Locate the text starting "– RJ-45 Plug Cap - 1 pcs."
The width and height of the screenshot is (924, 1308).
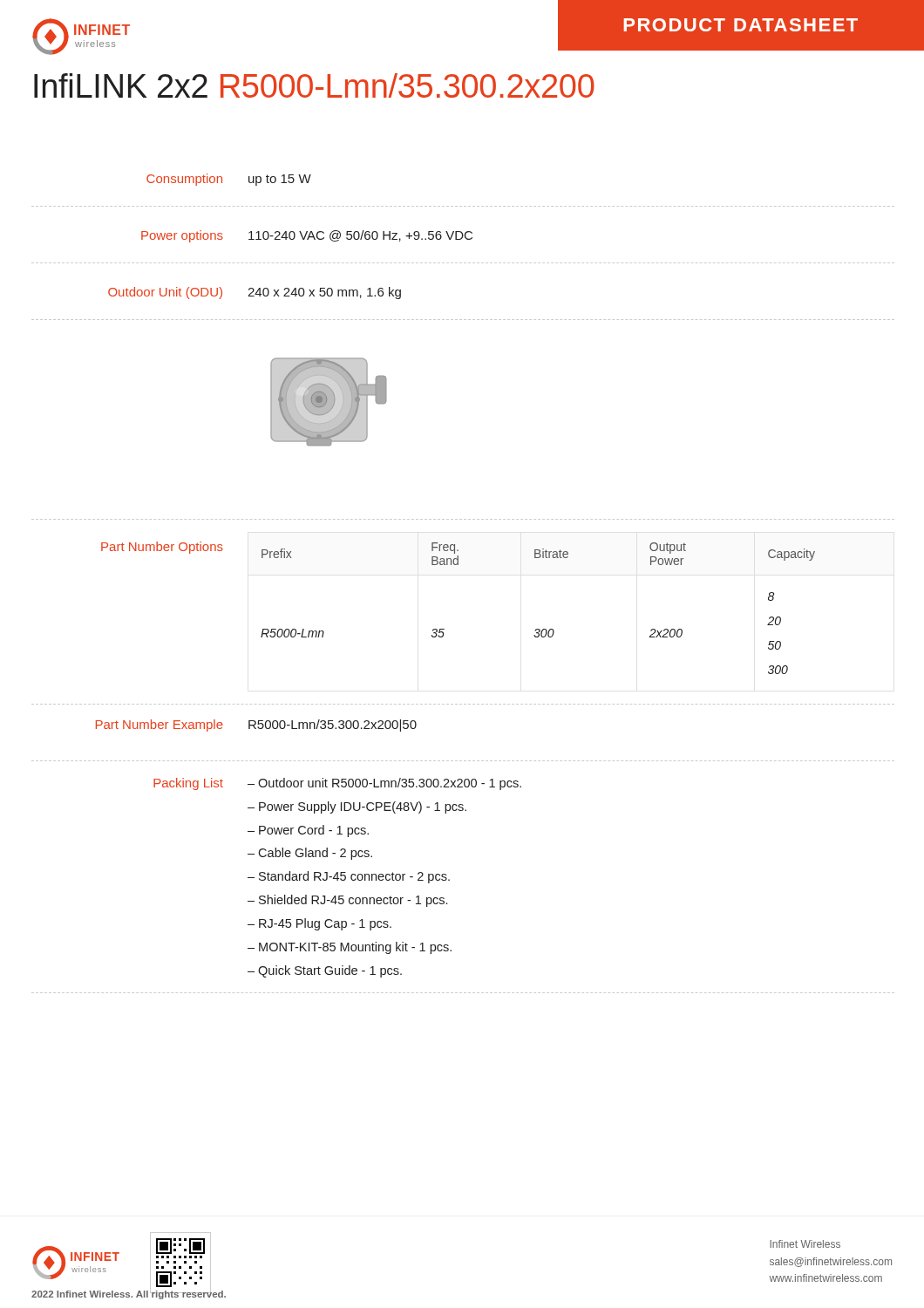click(x=320, y=923)
